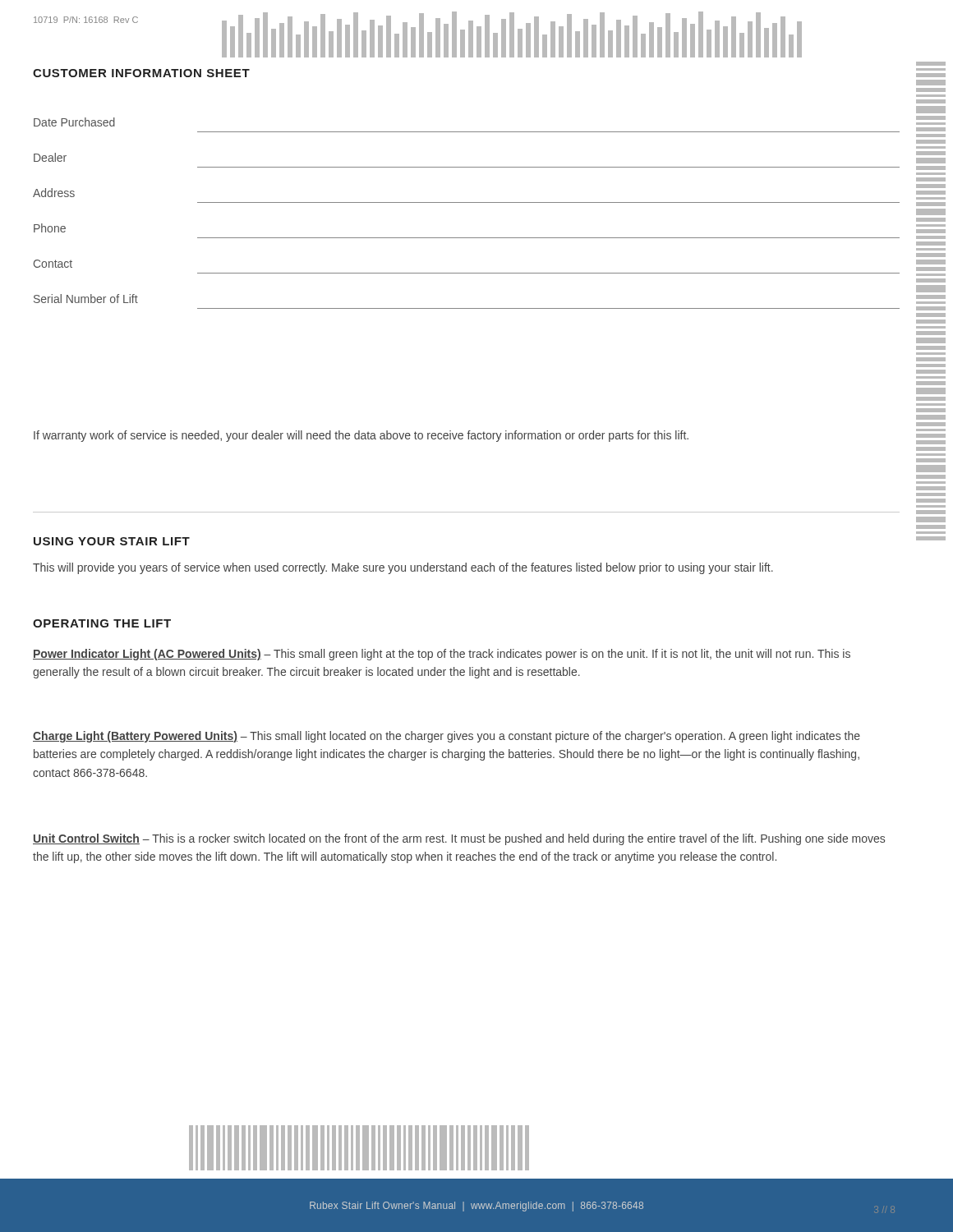Find the block starting "This will provide you years of"
Screen dimensions: 1232x953
(x=403, y=568)
